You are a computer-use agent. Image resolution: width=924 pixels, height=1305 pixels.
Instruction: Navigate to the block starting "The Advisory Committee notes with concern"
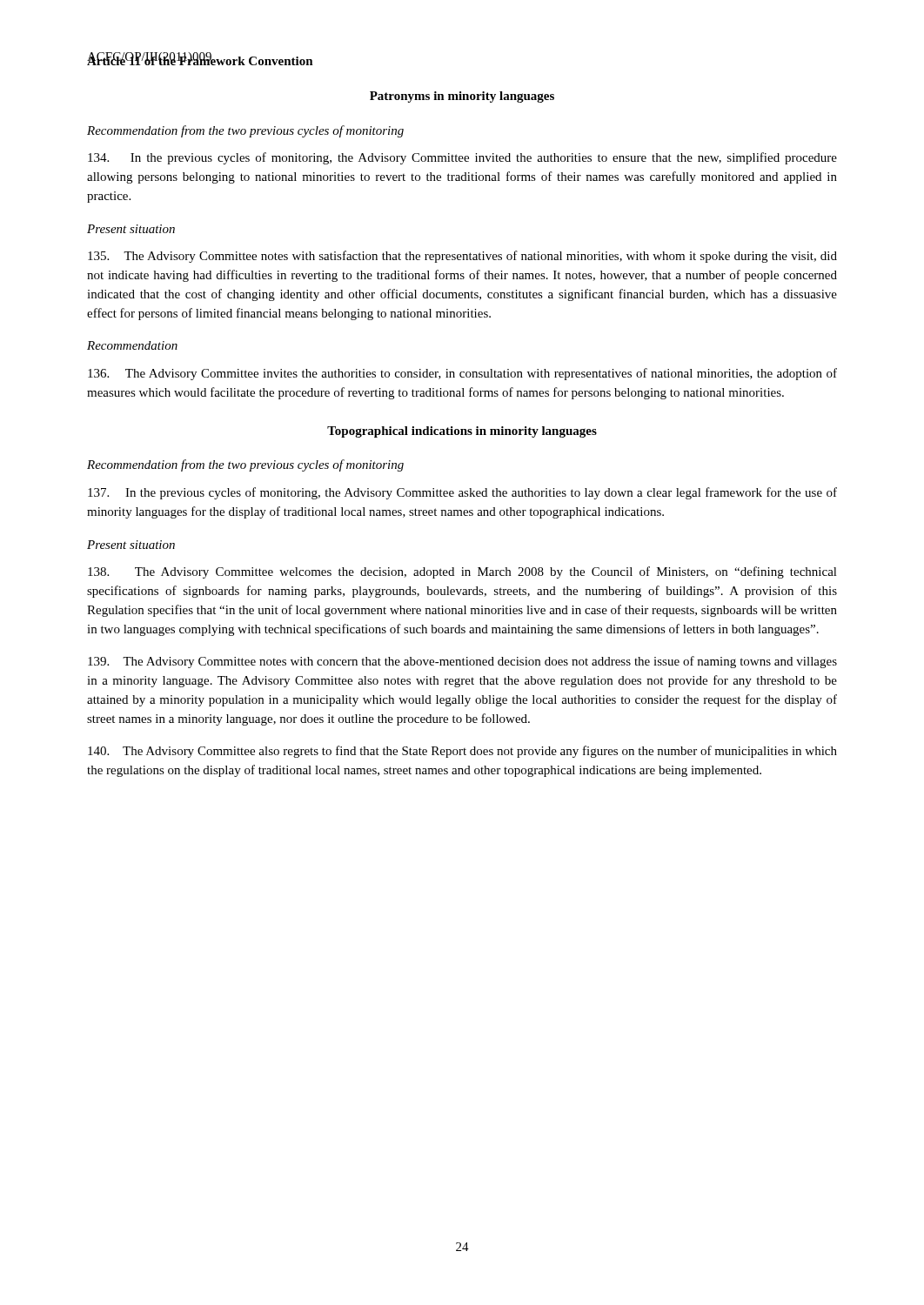pos(462,690)
